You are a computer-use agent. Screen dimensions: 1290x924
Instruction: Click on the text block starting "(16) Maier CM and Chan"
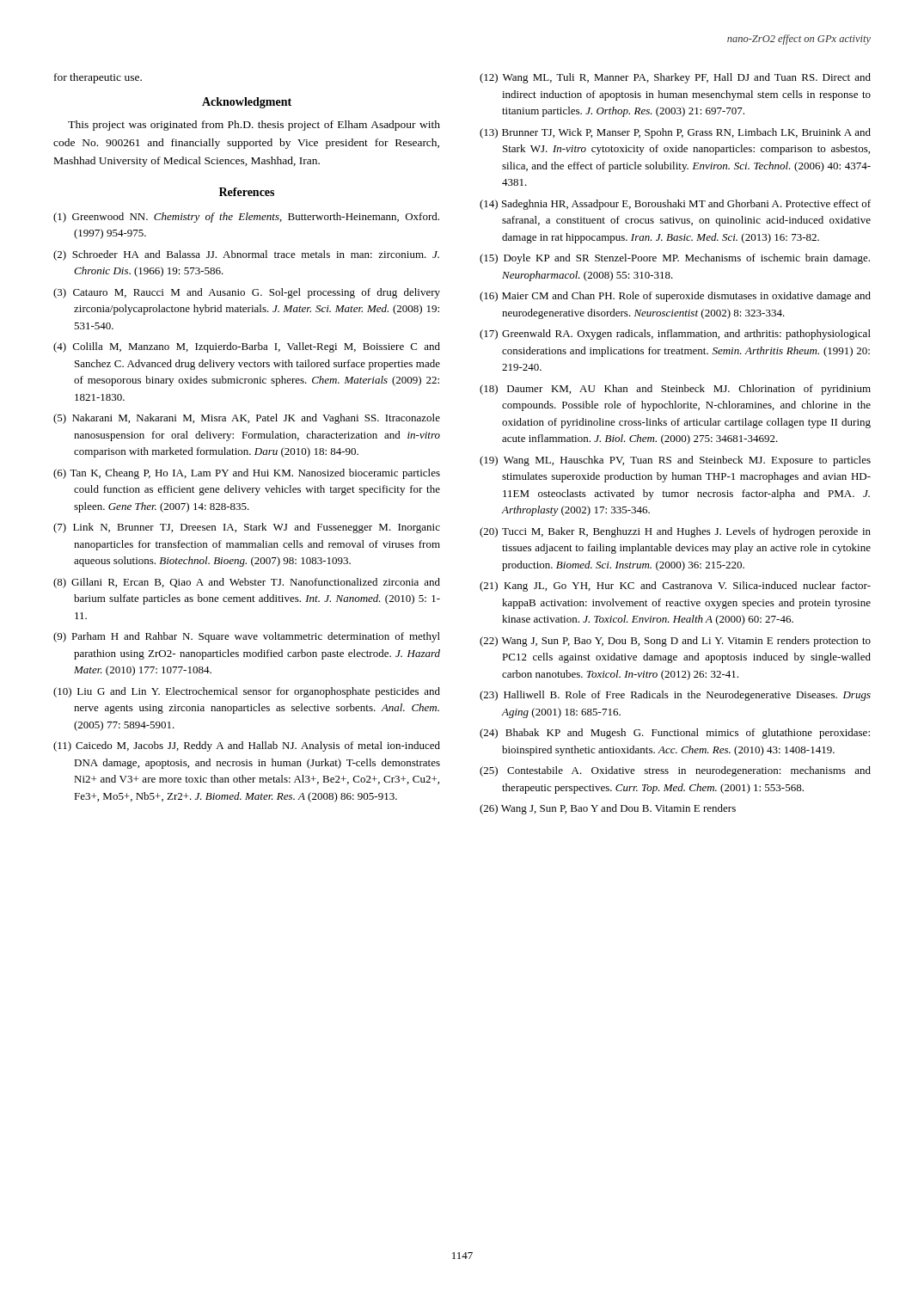click(x=675, y=304)
